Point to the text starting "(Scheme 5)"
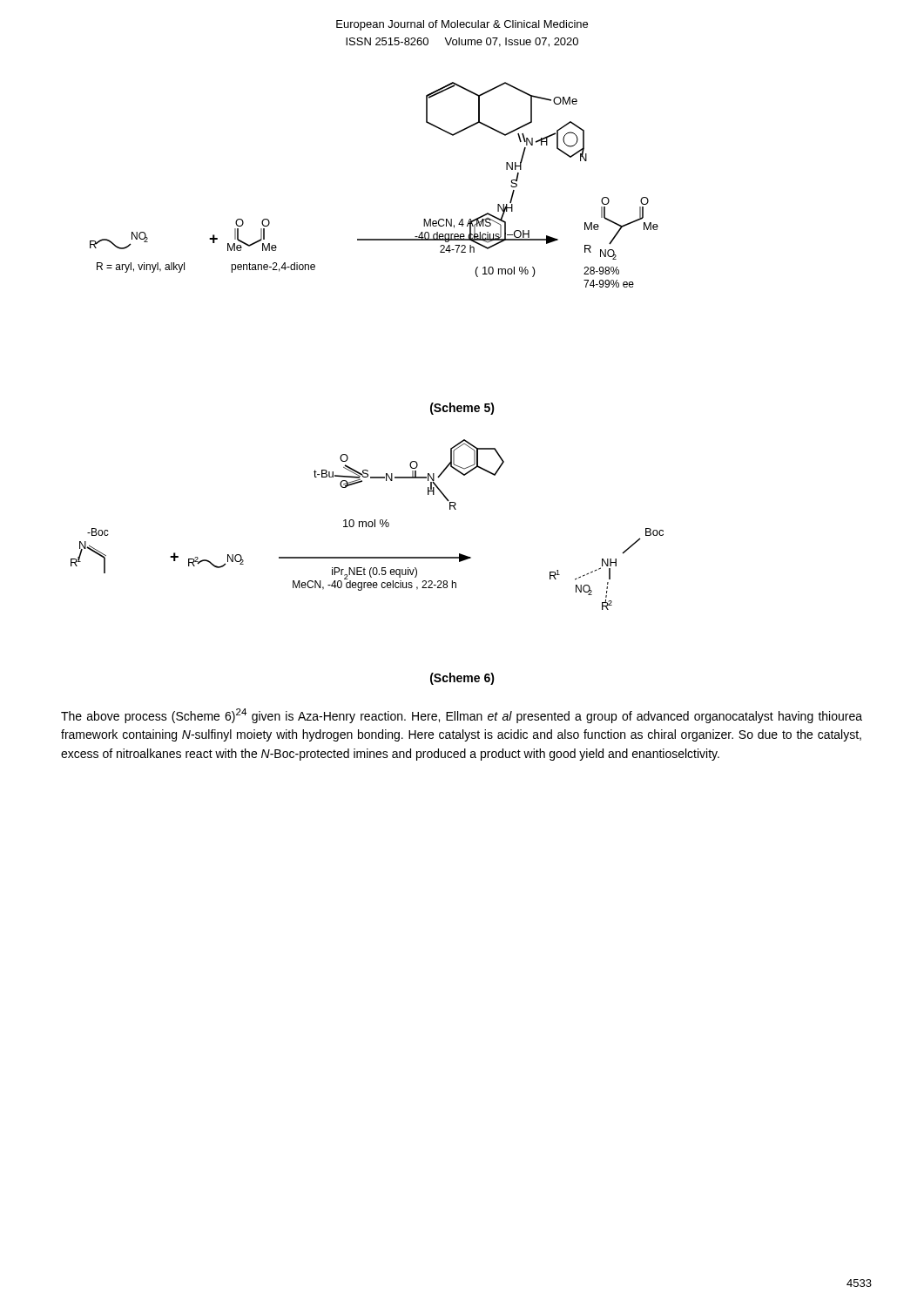The width and height of the screenshot is (924, 1307). [462, 408]
